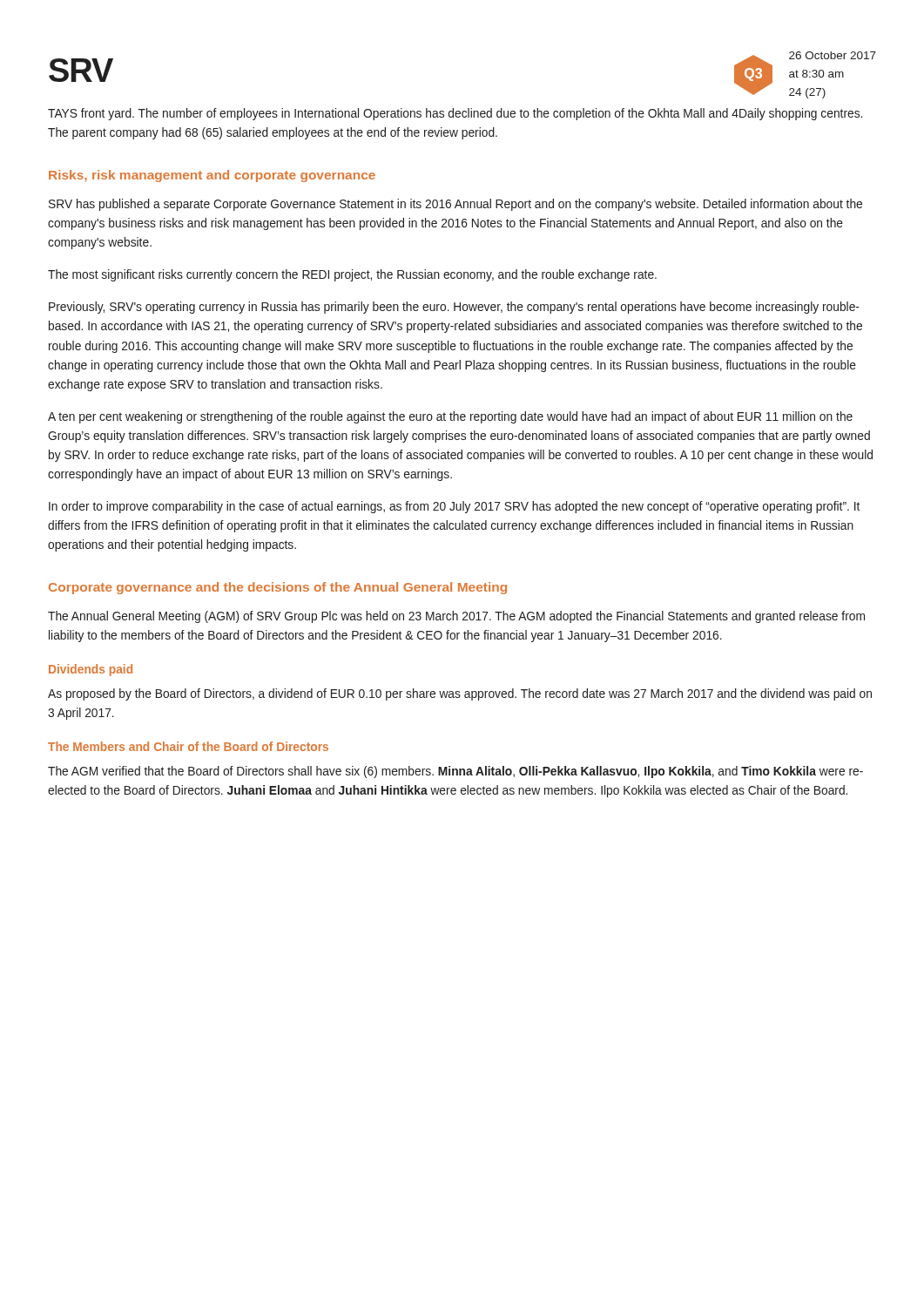Select the block starting "The AGM verified"

click(x=456, y=782)
